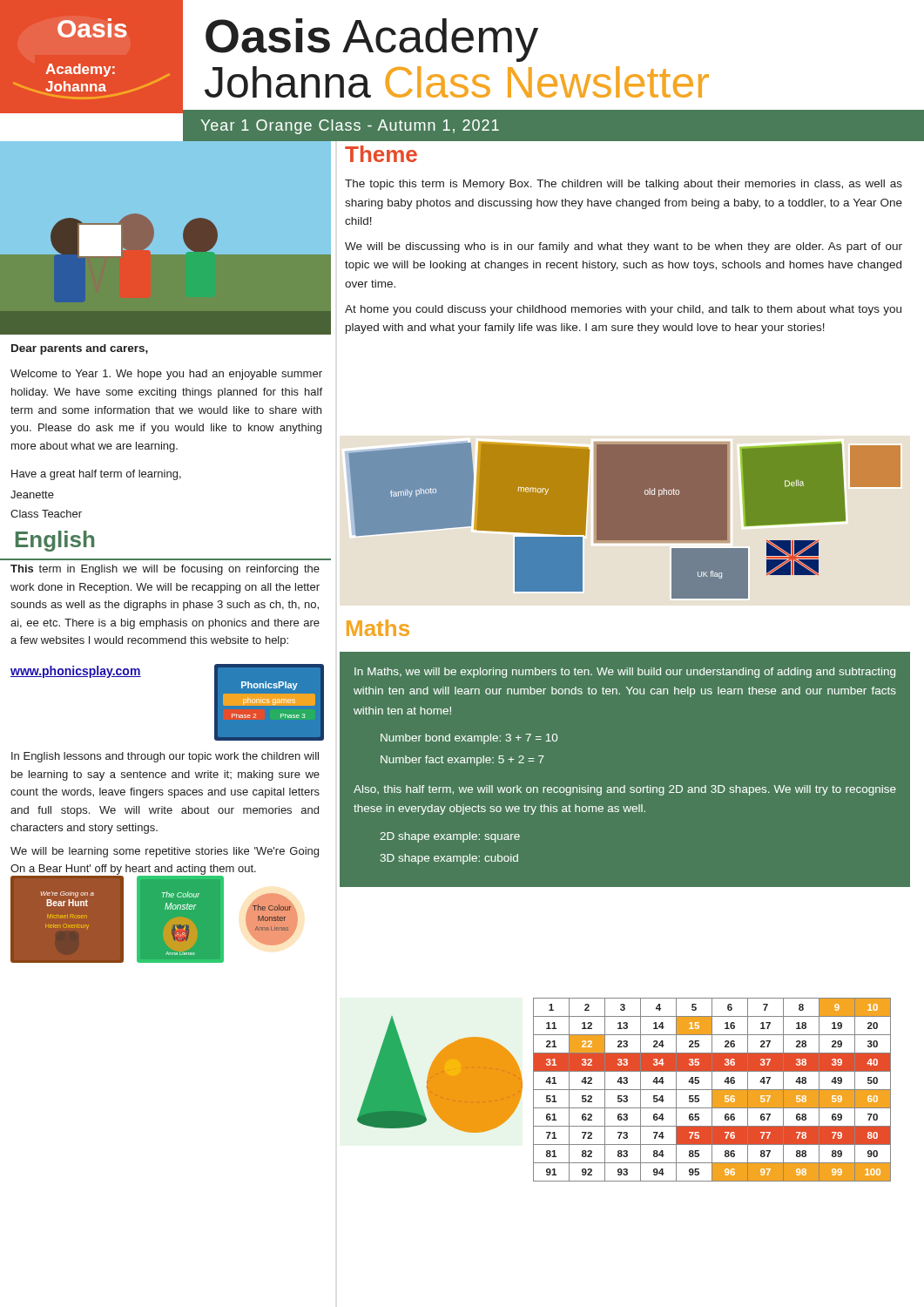Where is the passage that starts "In English lessons and"?
Image resolution: width=924 pixels, height=1307 pixels.
165,813
